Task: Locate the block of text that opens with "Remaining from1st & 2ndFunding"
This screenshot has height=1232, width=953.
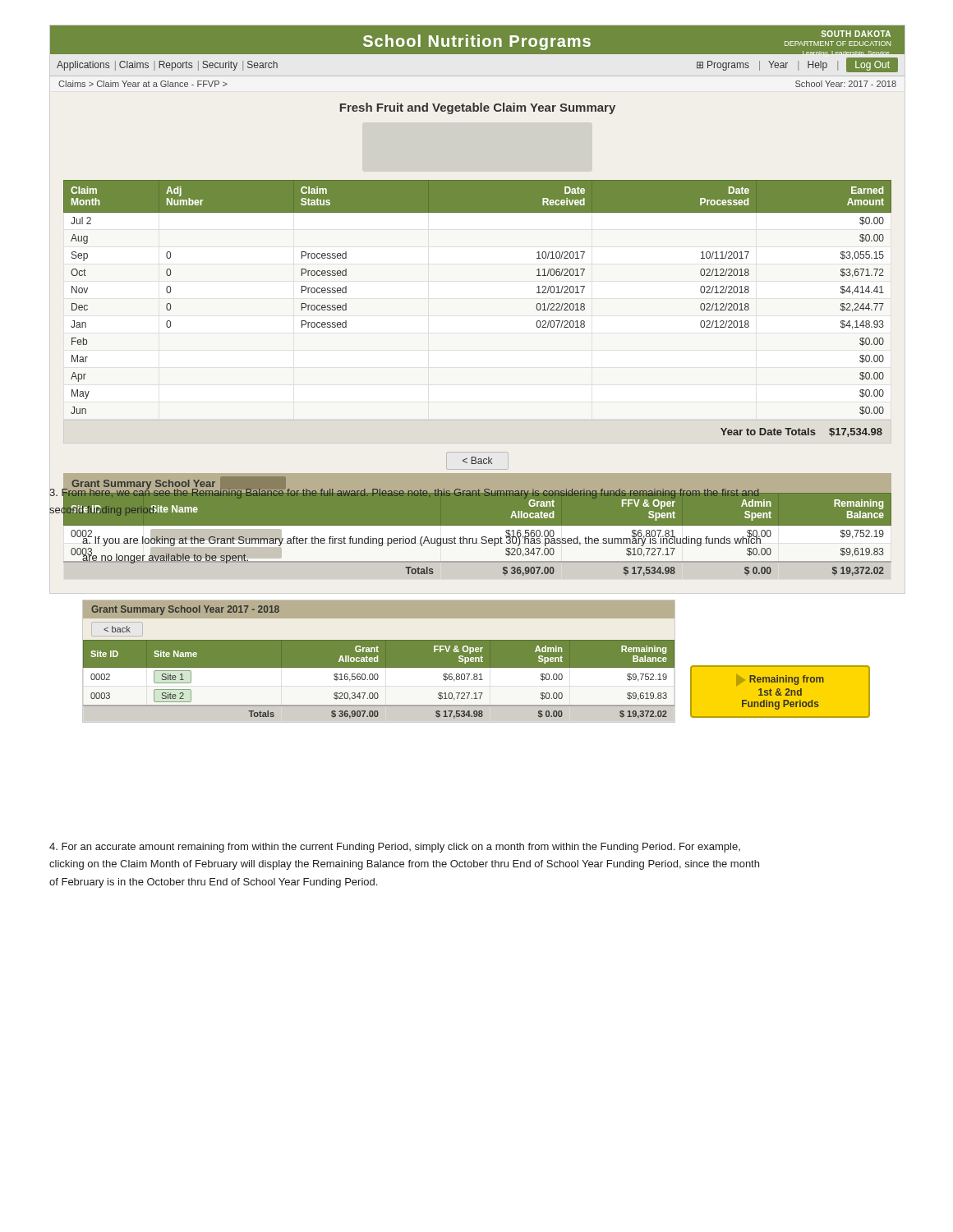Action: 780,692
